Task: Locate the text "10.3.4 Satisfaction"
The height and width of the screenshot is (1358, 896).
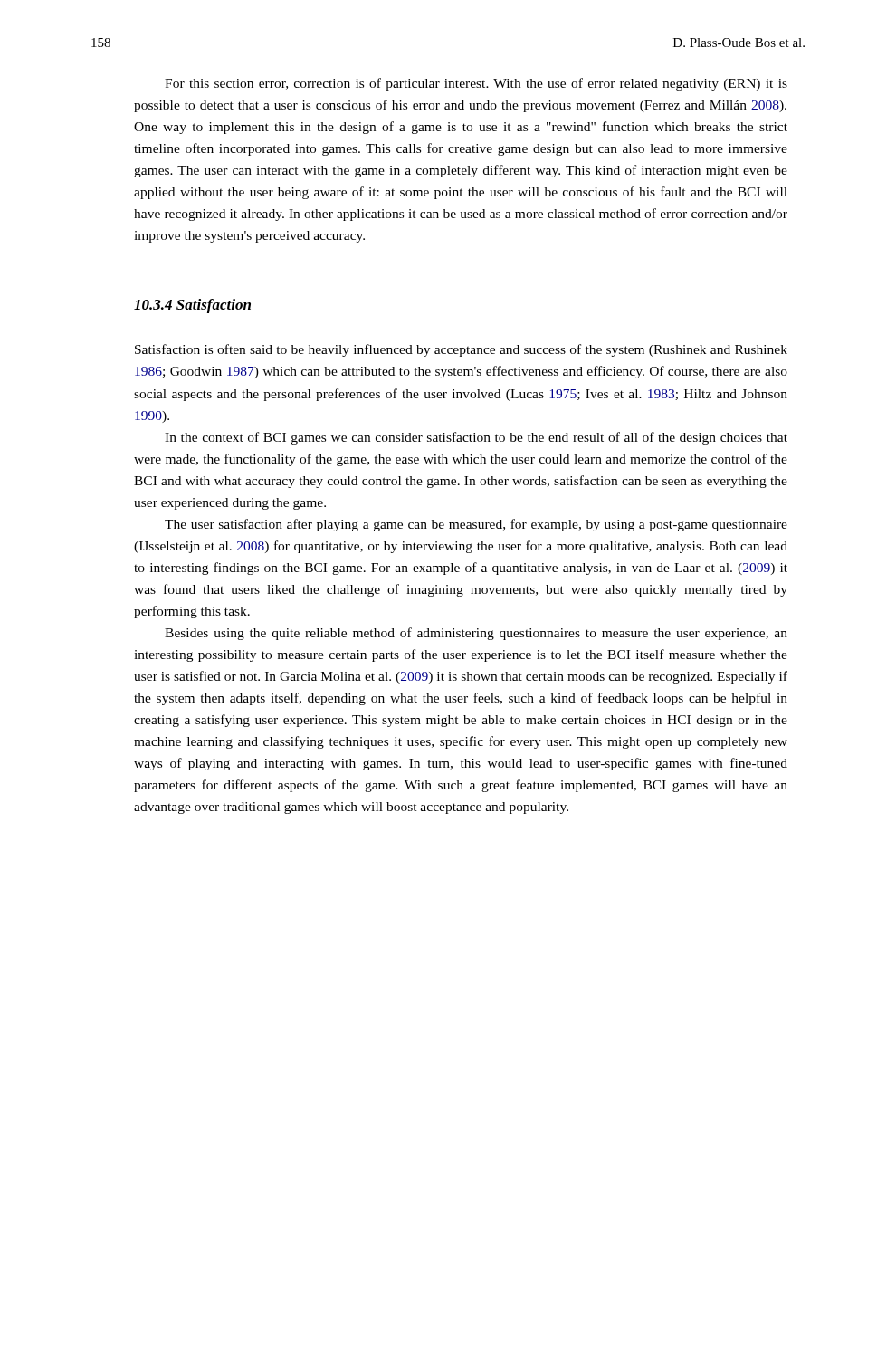Action: tap(193, 305)
